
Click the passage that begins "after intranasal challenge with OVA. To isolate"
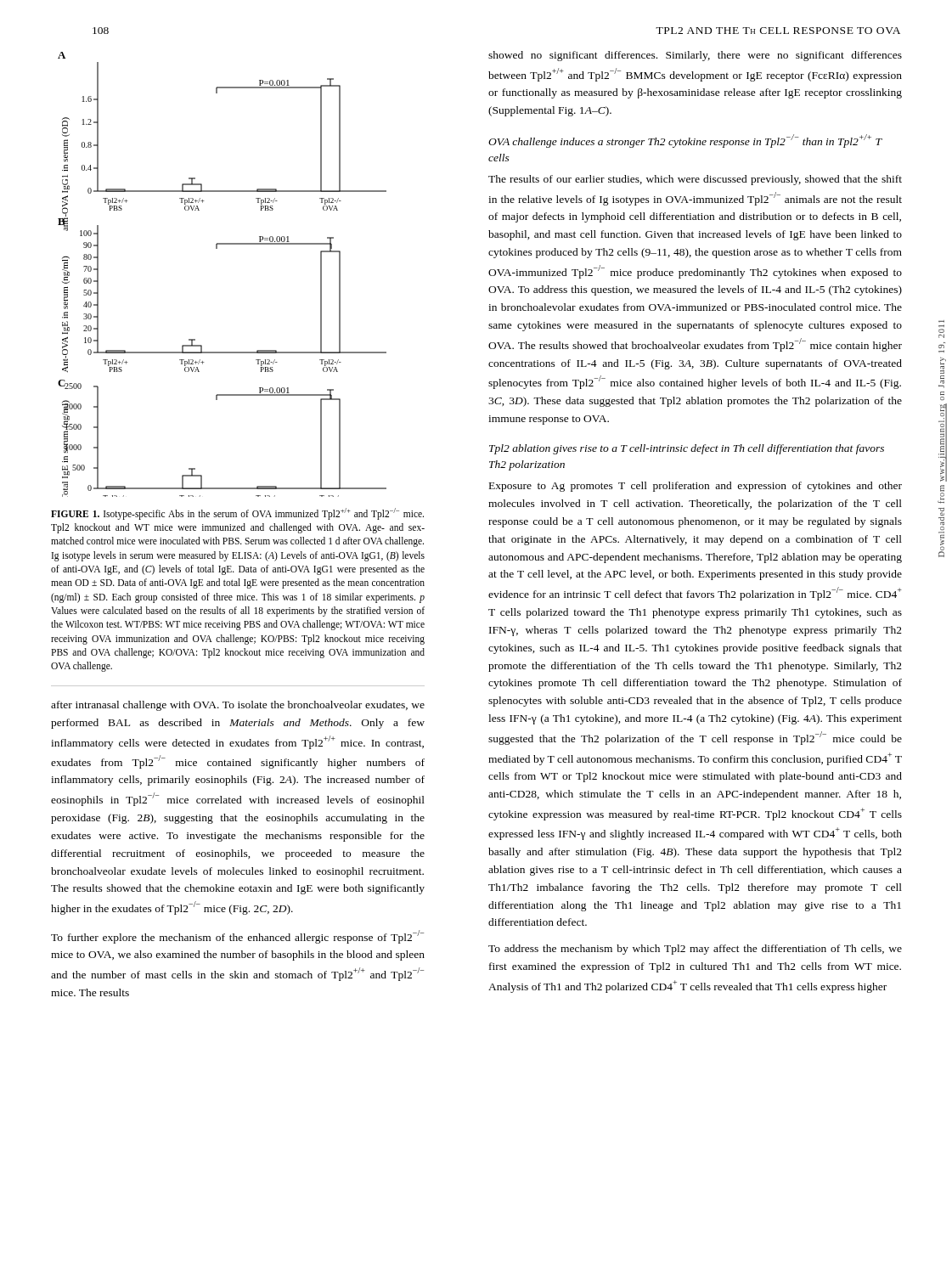238,806
